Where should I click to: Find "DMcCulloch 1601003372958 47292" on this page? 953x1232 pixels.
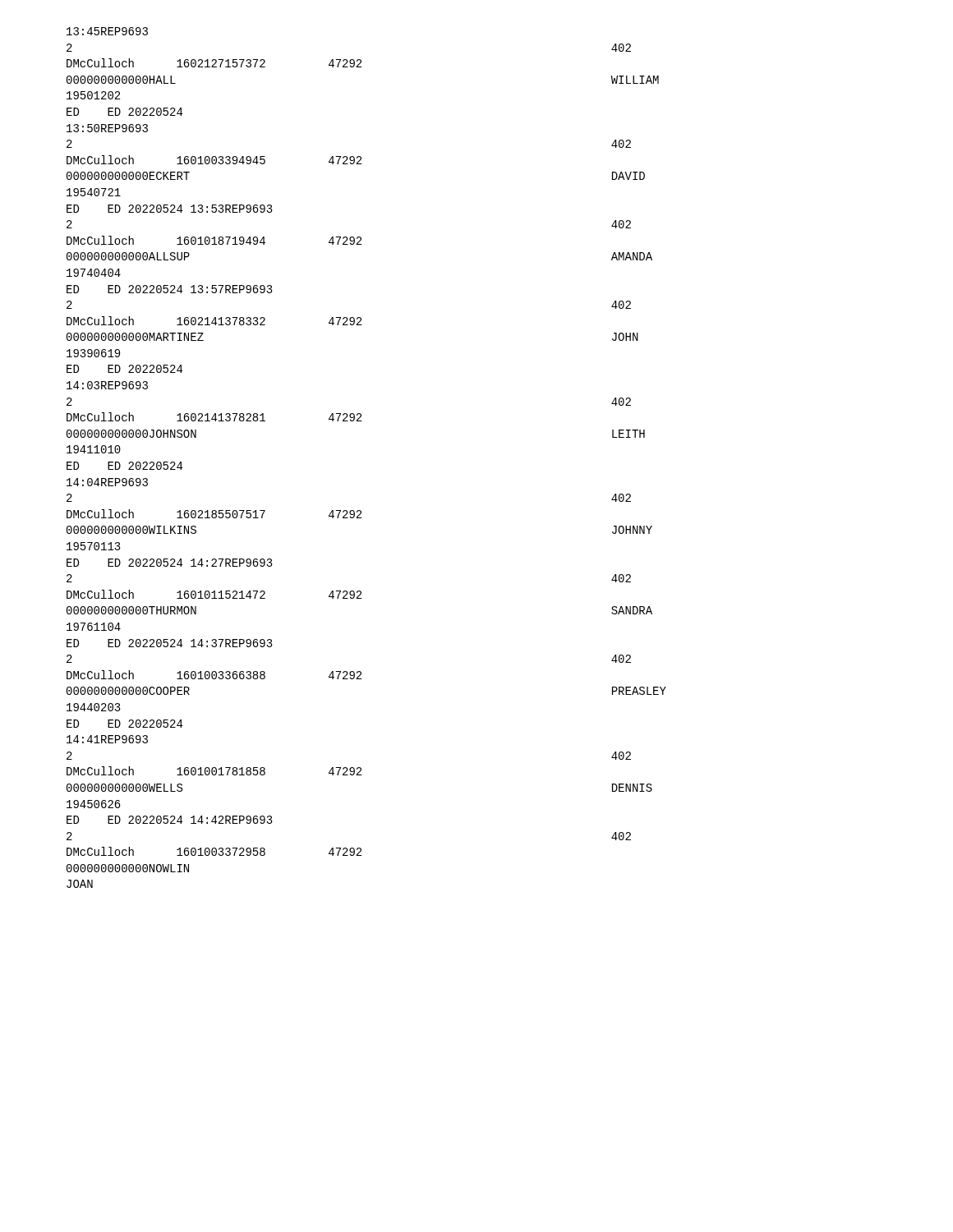click(214, 853)
